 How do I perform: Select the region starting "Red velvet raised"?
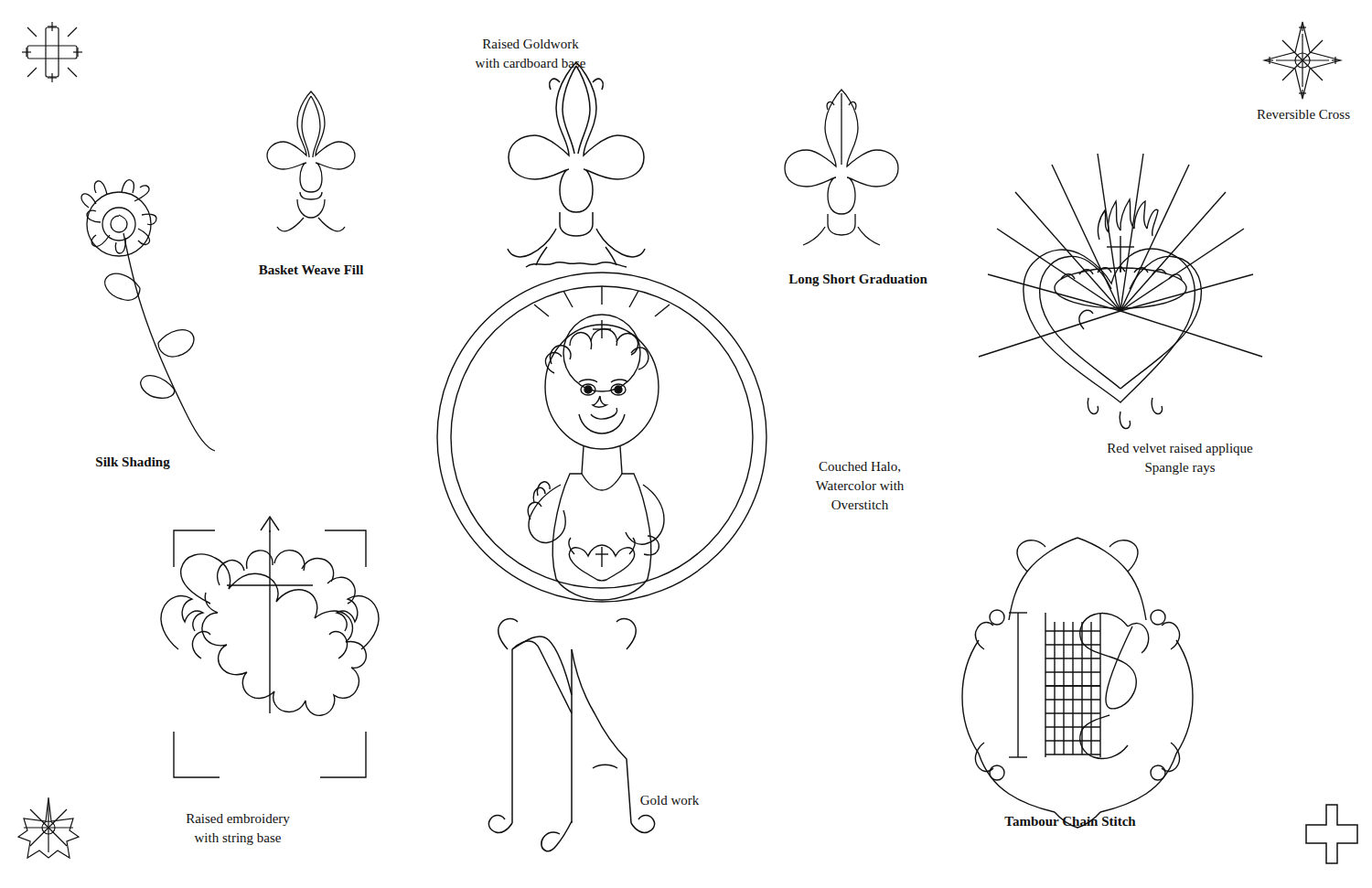[x=1180, y=458]
